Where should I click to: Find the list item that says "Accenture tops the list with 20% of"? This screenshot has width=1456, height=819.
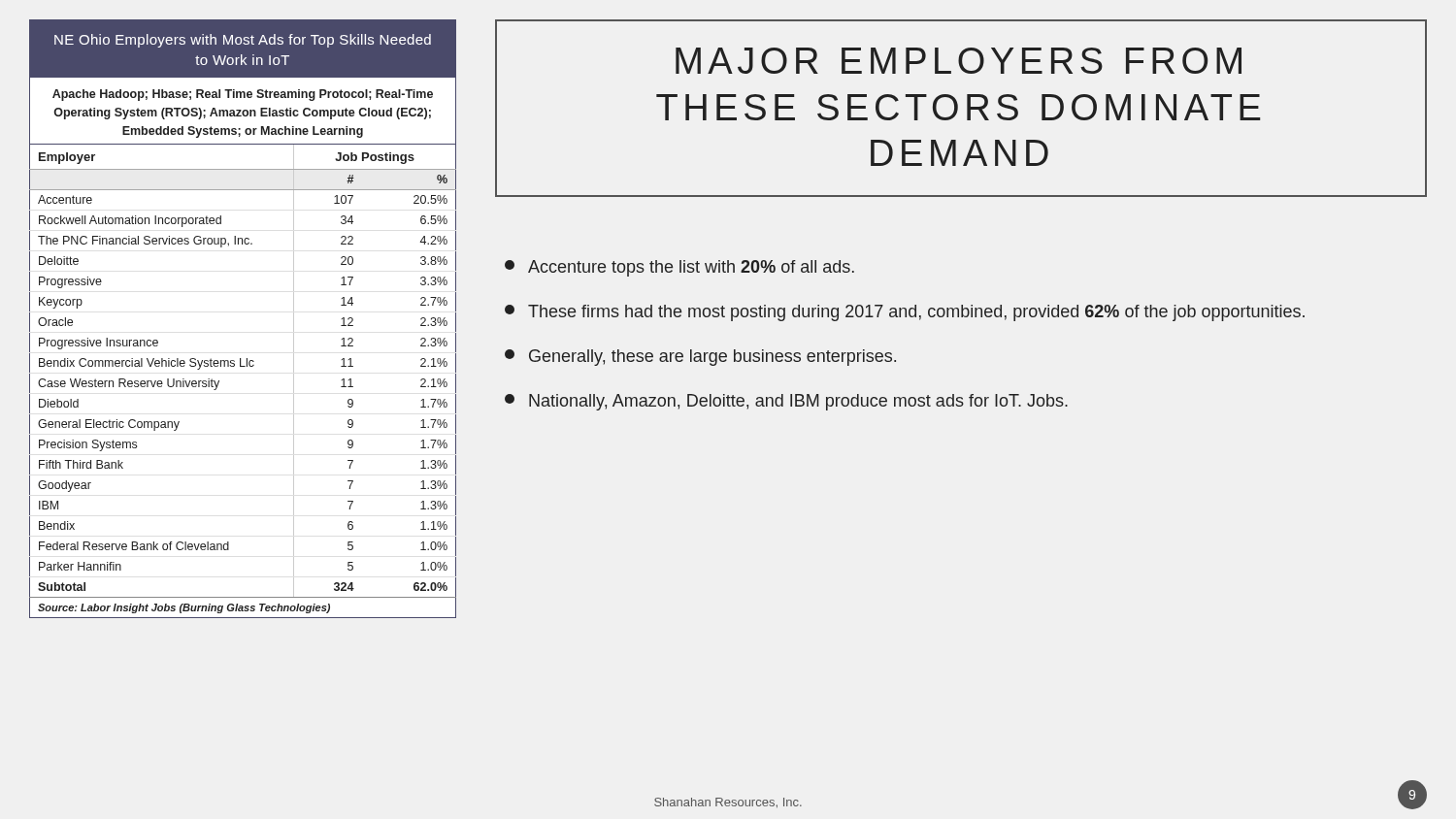[680, 267]
